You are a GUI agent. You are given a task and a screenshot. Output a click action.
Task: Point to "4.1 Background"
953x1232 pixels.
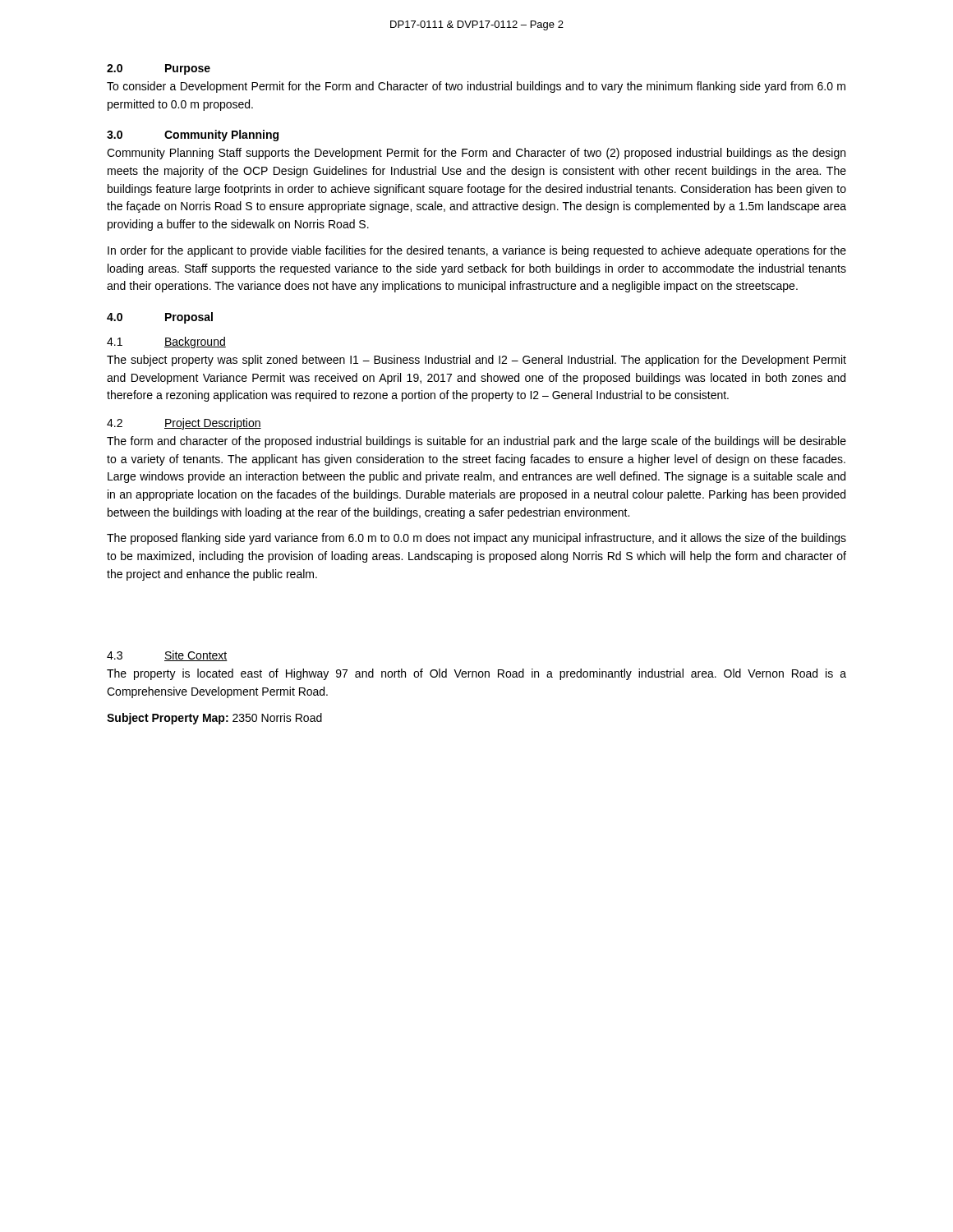pos(166,342)
